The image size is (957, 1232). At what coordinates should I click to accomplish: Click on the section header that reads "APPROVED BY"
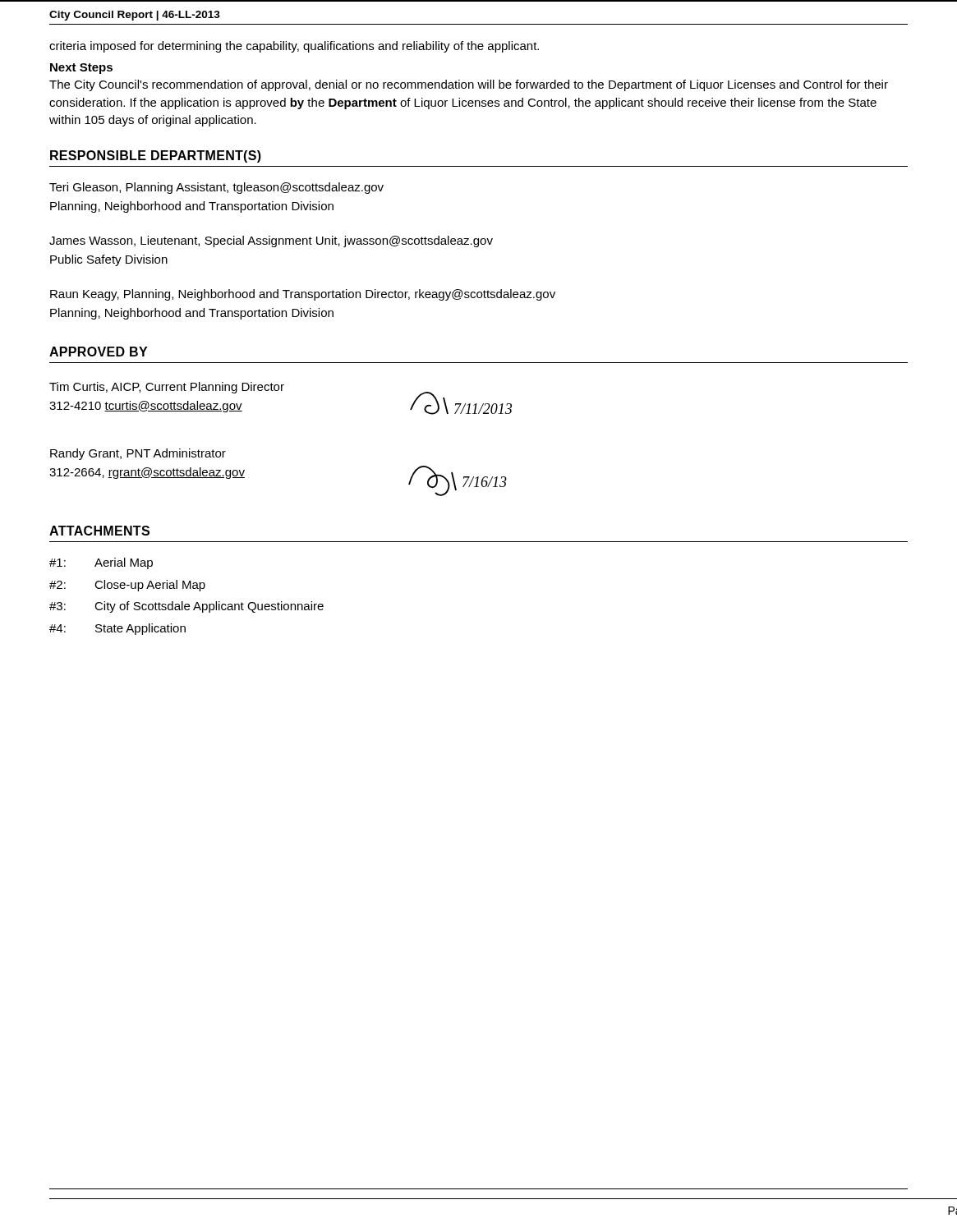(478, 352)
